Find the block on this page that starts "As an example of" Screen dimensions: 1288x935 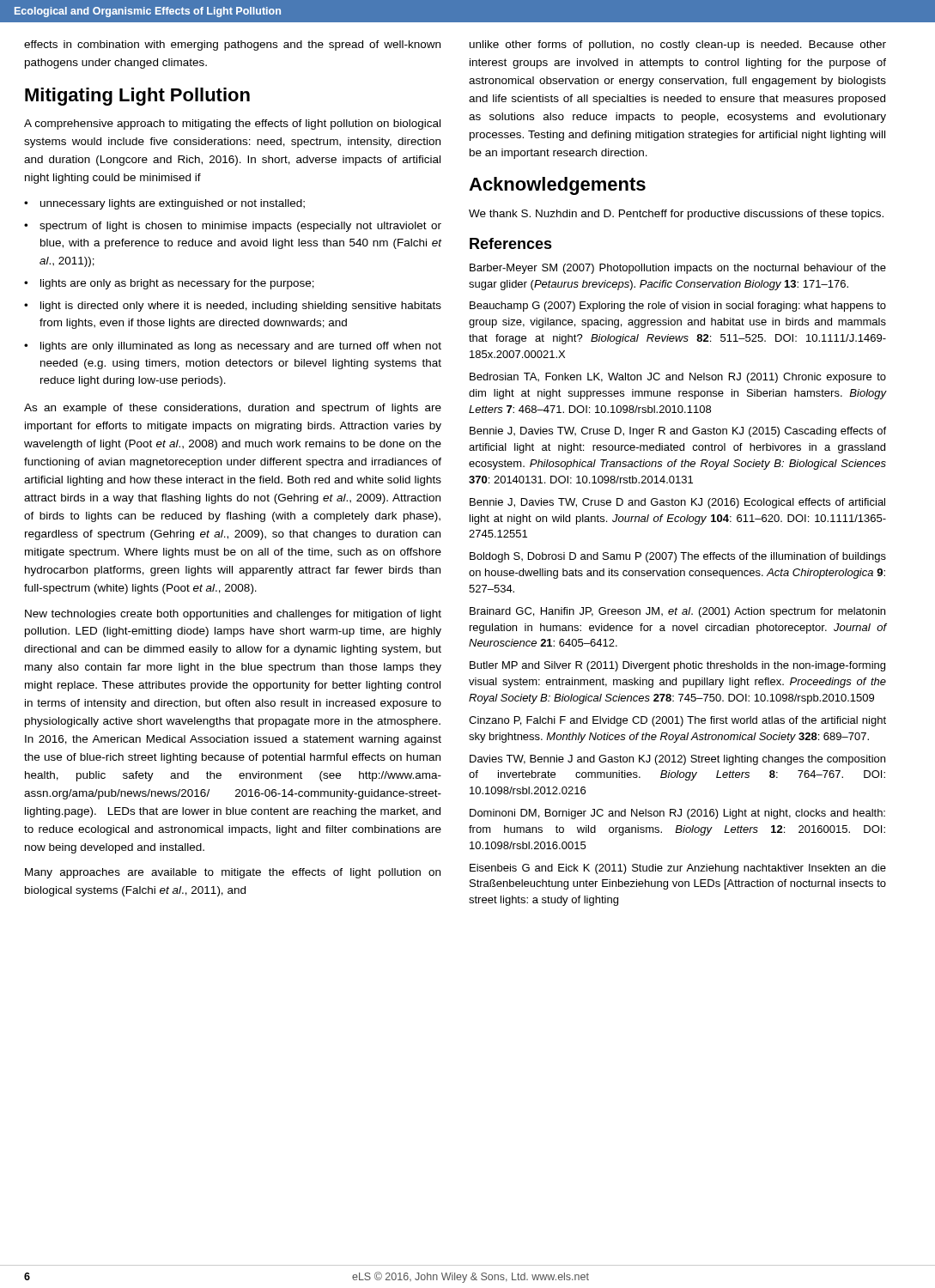(x=233, y=498)
